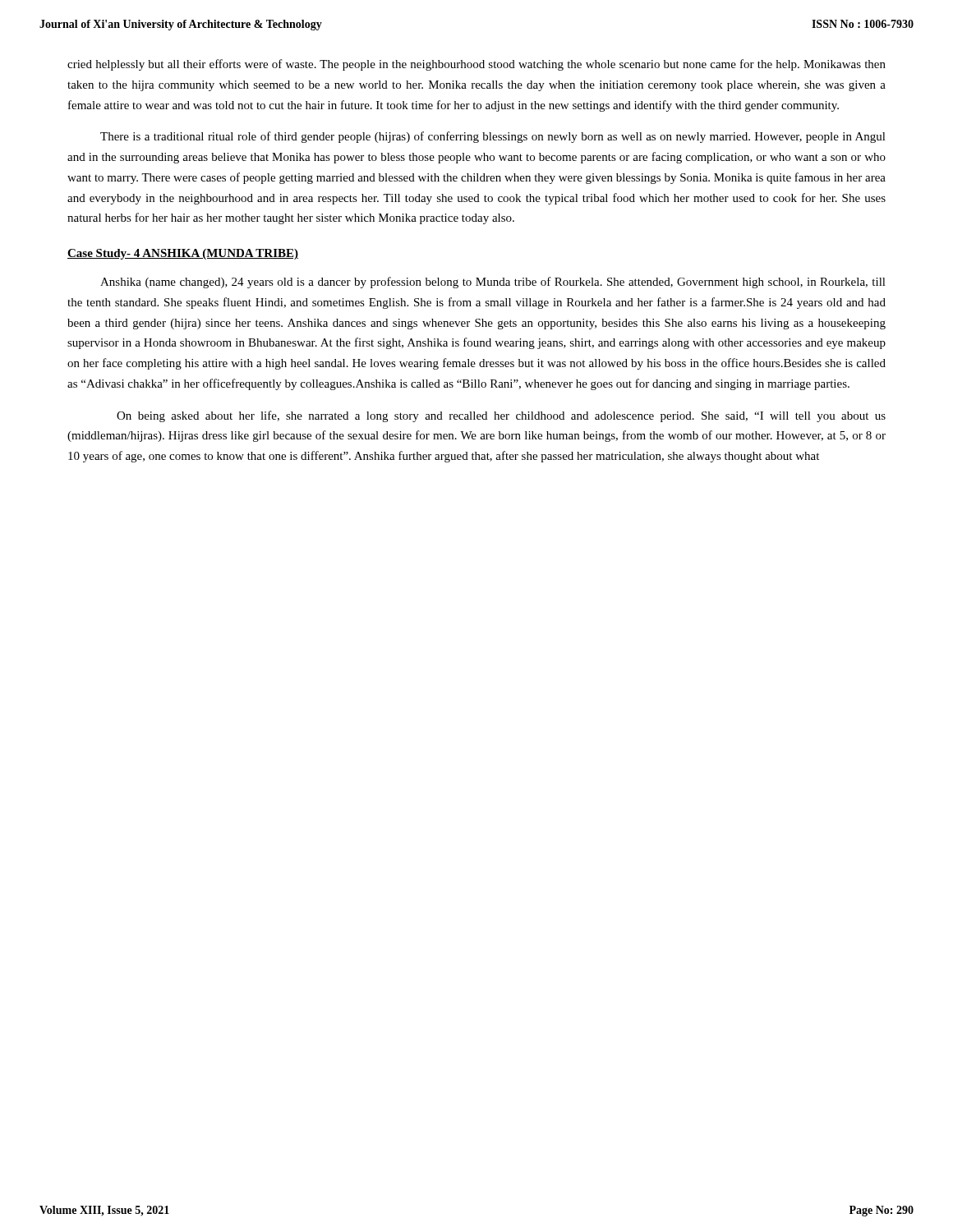Point to the region starting "cried helplessly but all their"

[476, 85]
